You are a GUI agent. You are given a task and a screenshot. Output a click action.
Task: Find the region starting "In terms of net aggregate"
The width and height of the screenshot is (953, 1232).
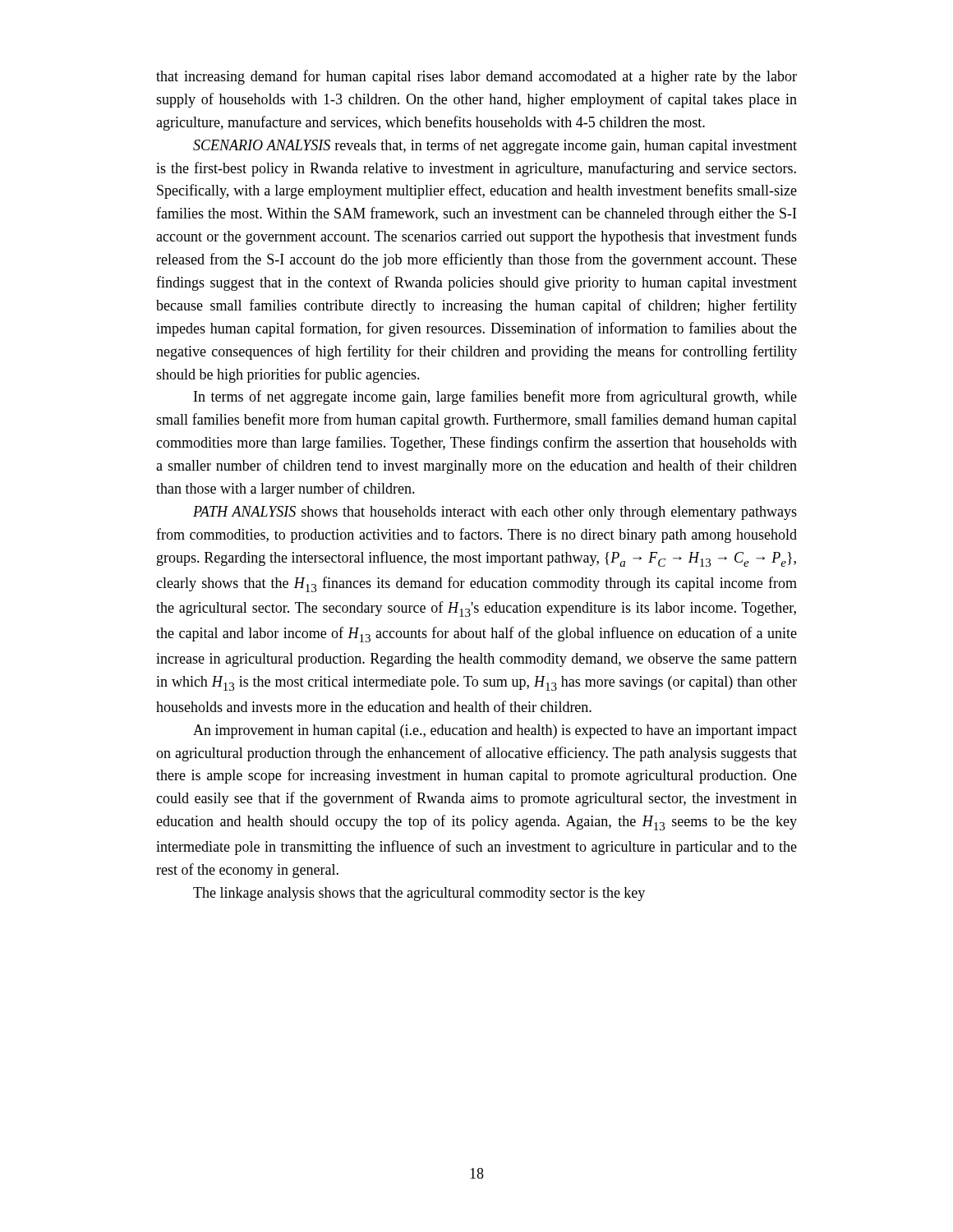[476, 444]
